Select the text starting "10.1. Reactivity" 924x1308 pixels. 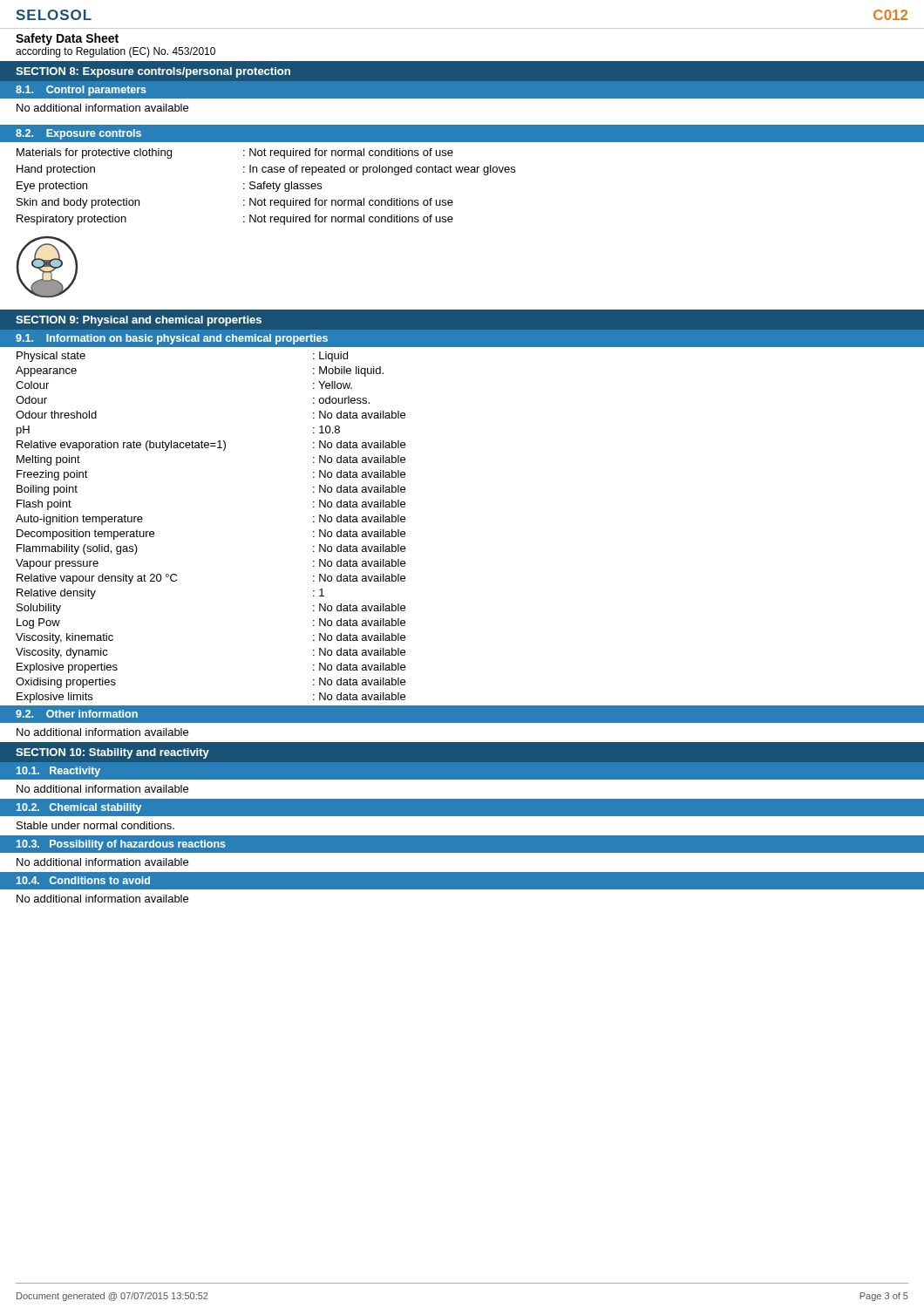click(x=58, y=771)
